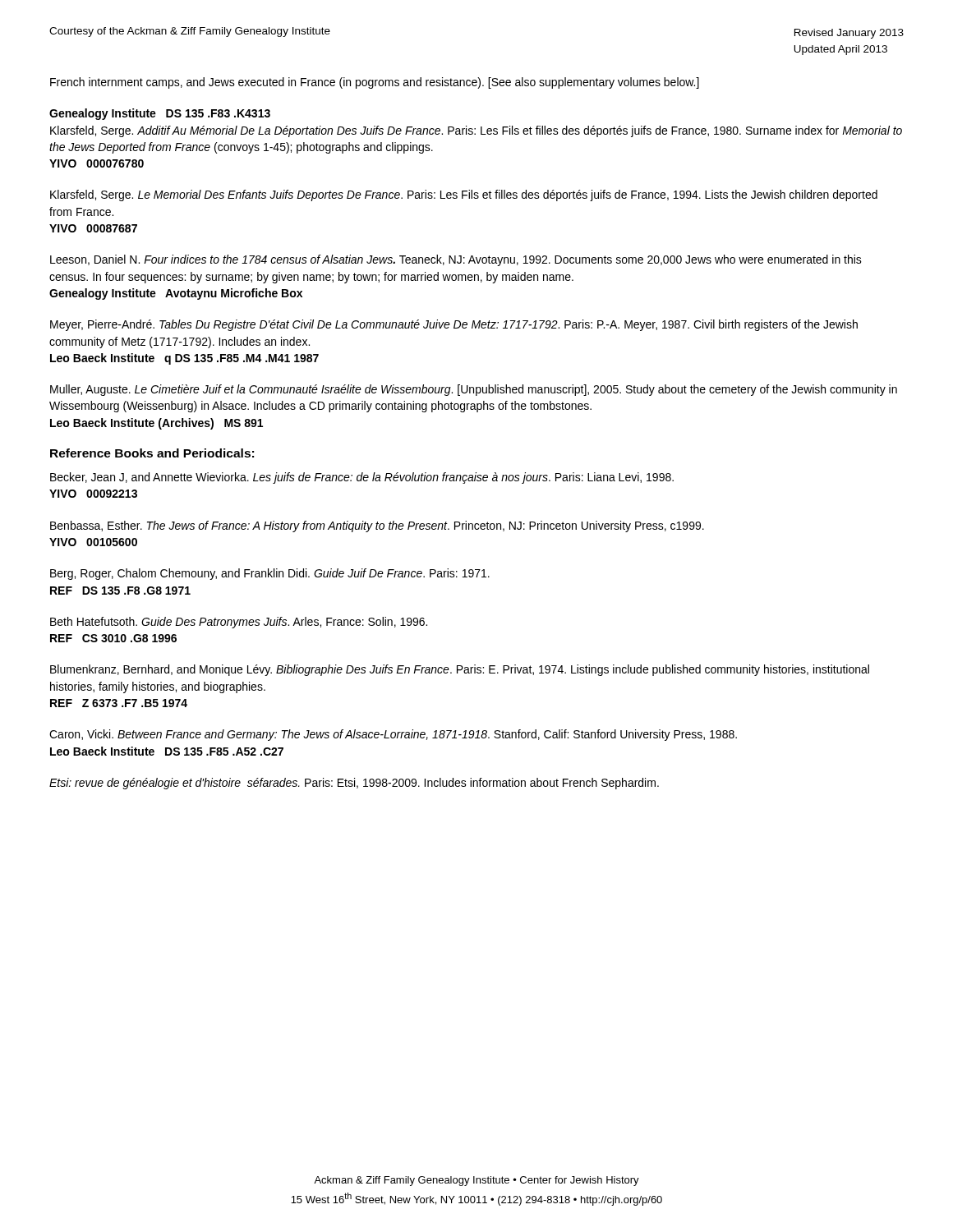The image size is (953, 1232).
Task: Navigate to the passage starting "Genealogy Institute DS 135 .F83 .K4313"
Action: [x=476, y=139]
